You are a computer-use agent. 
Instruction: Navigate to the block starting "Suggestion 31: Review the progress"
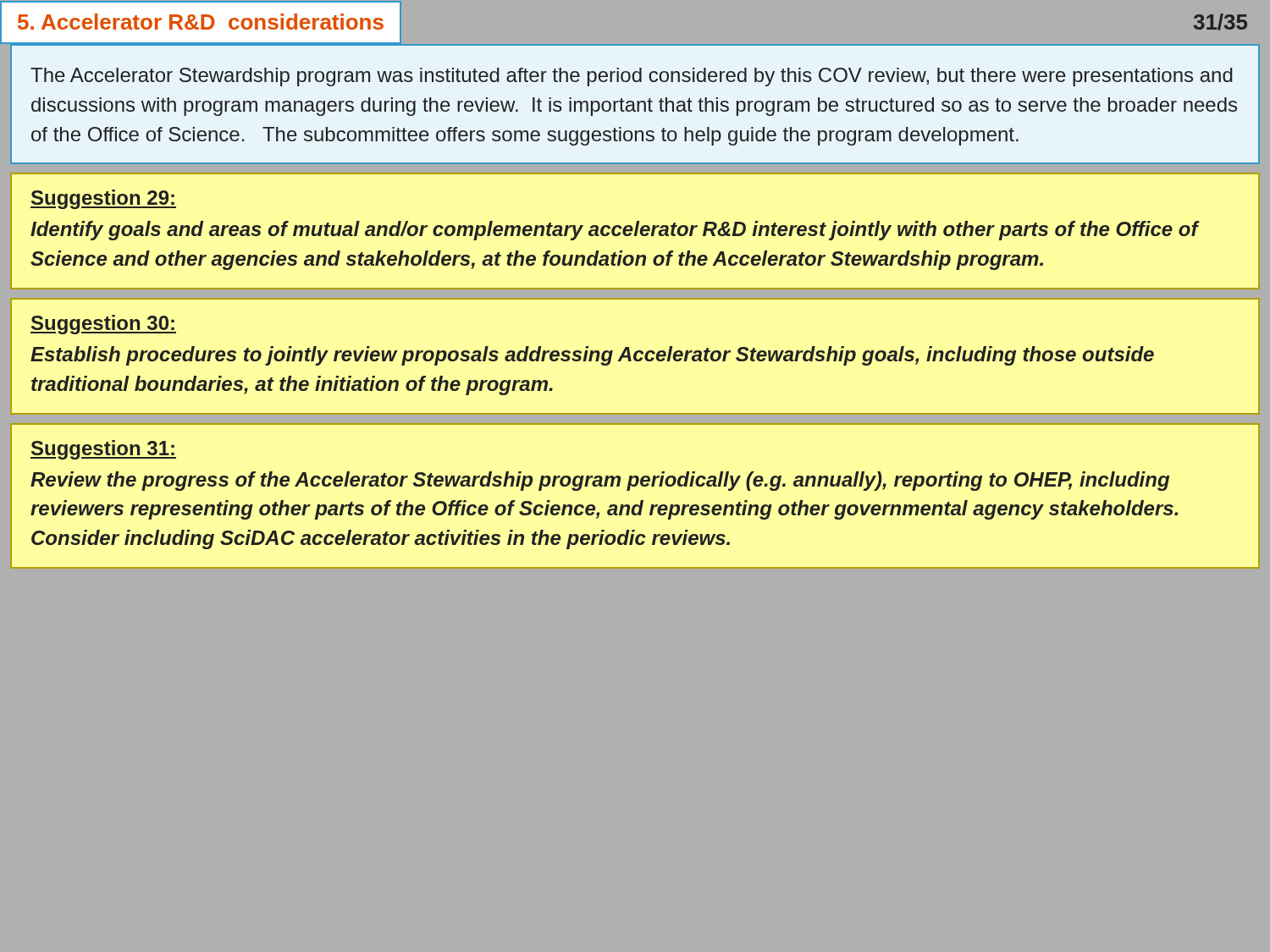(635, 495)
